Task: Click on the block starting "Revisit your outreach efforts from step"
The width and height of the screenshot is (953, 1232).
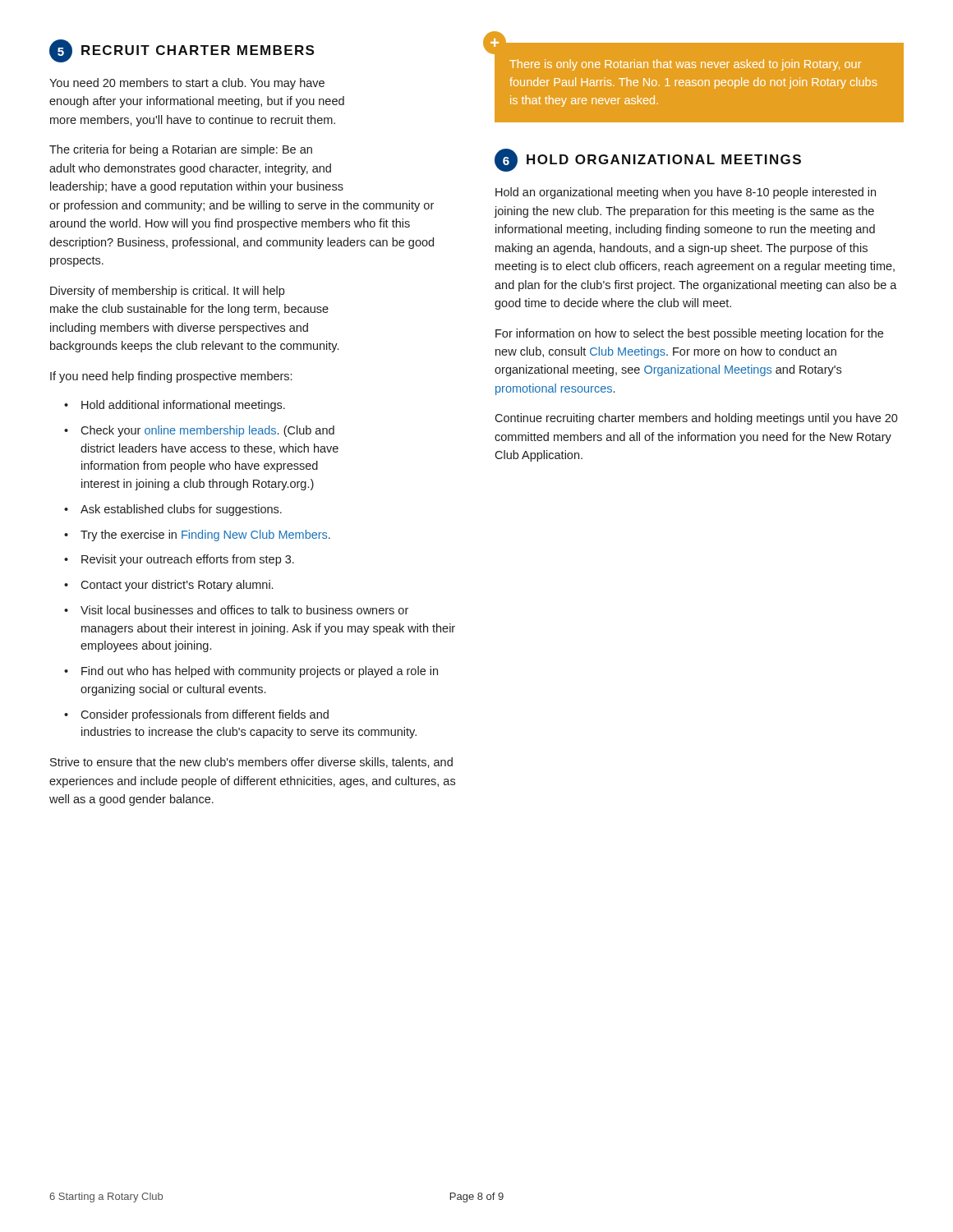Action: click(188, 560)
